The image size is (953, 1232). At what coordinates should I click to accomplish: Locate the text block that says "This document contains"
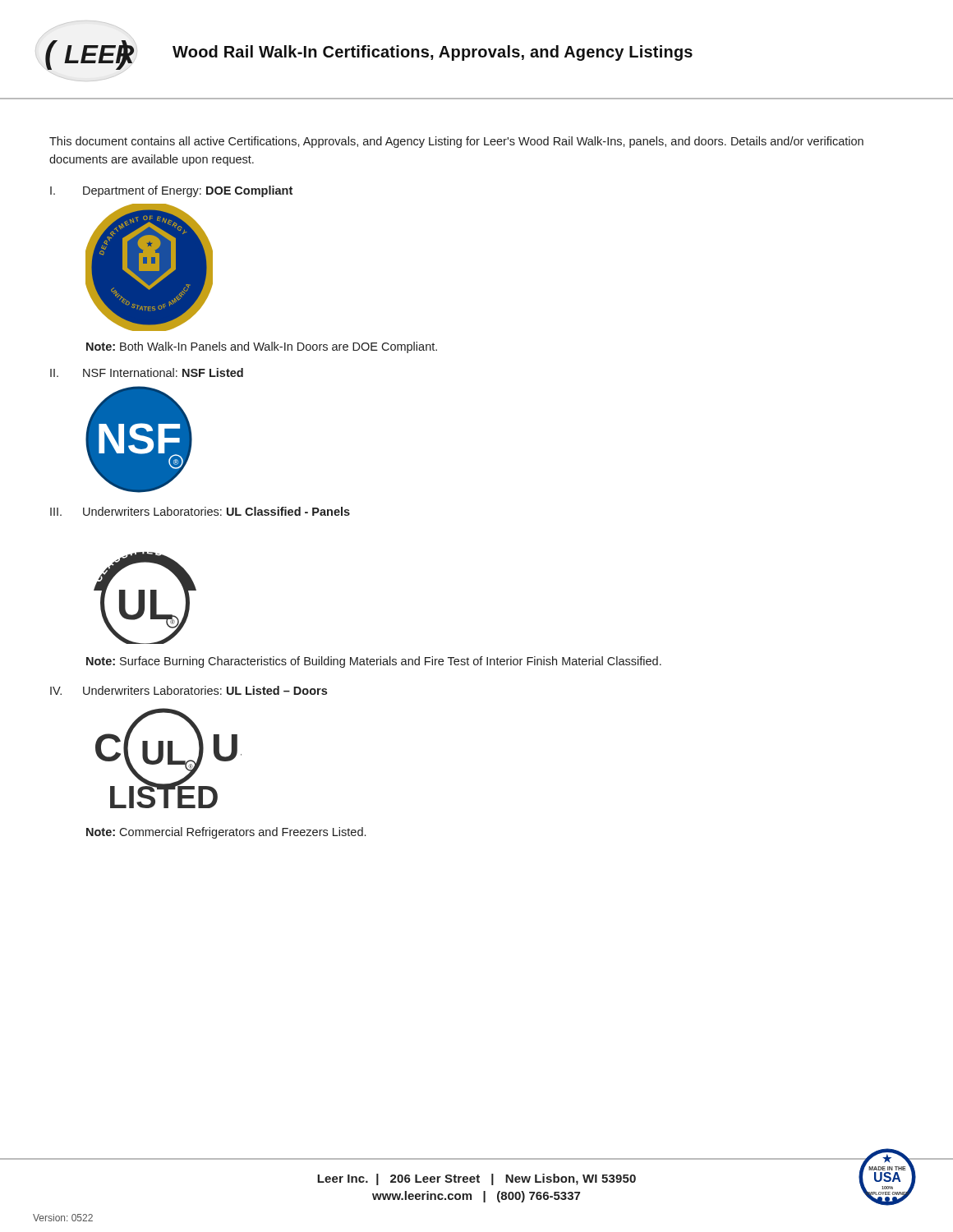pyautogui.click(x=457, y=150)
